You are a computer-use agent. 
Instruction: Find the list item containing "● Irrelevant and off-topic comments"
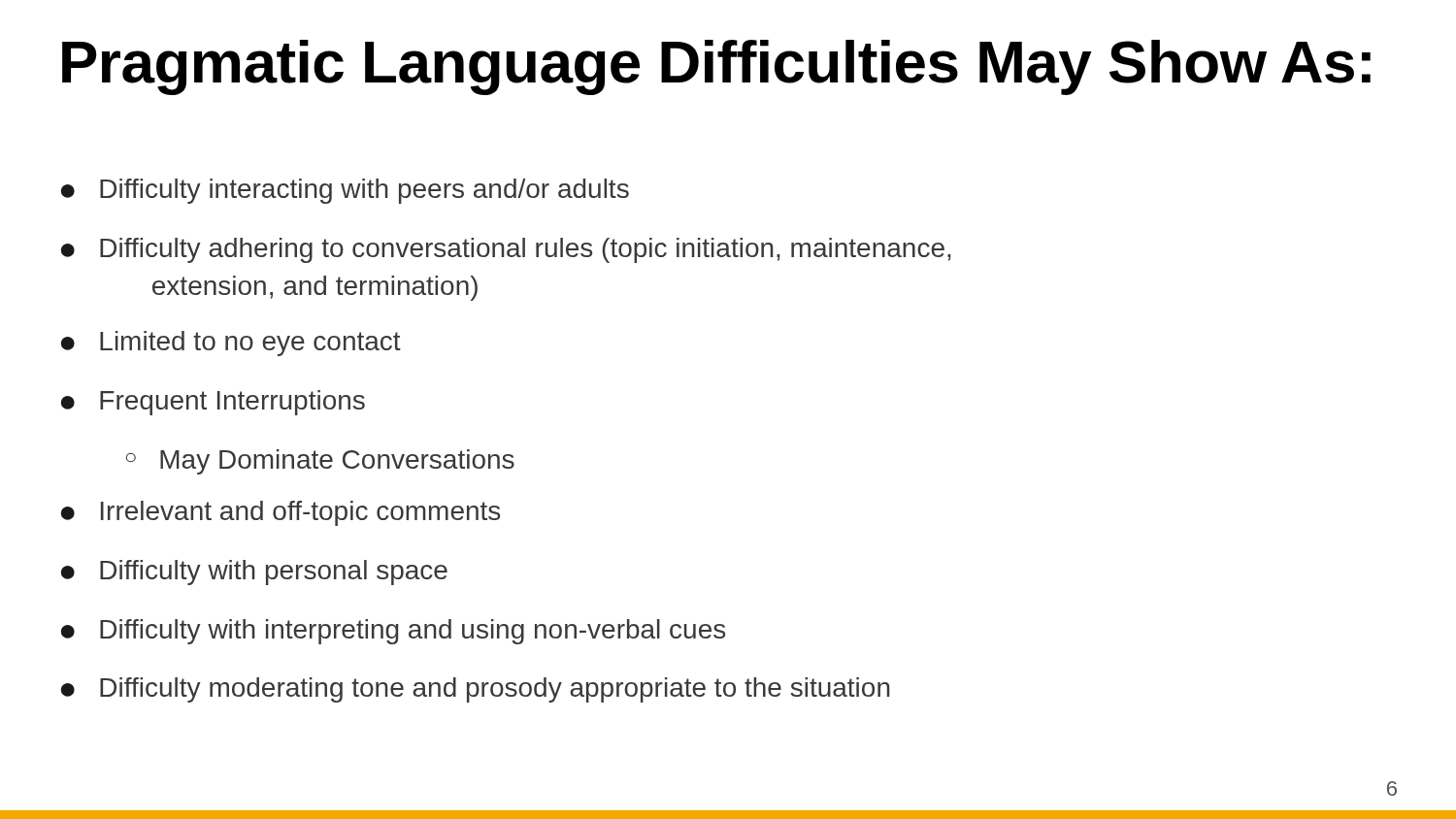pyautogui.click(x=280, y=513)
